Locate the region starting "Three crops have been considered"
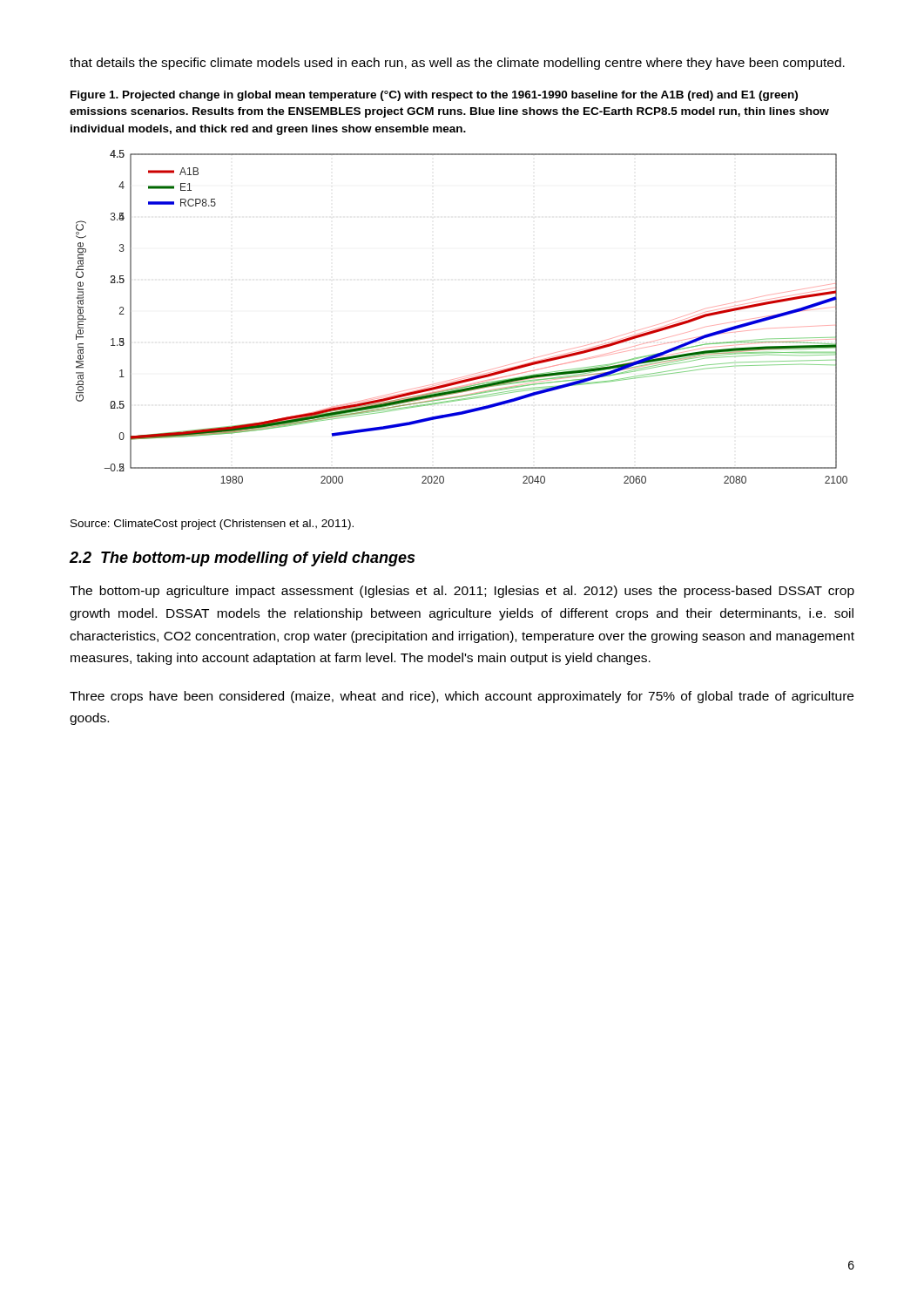The width and height of the screenshot is (924, 1307). (462, 707)
